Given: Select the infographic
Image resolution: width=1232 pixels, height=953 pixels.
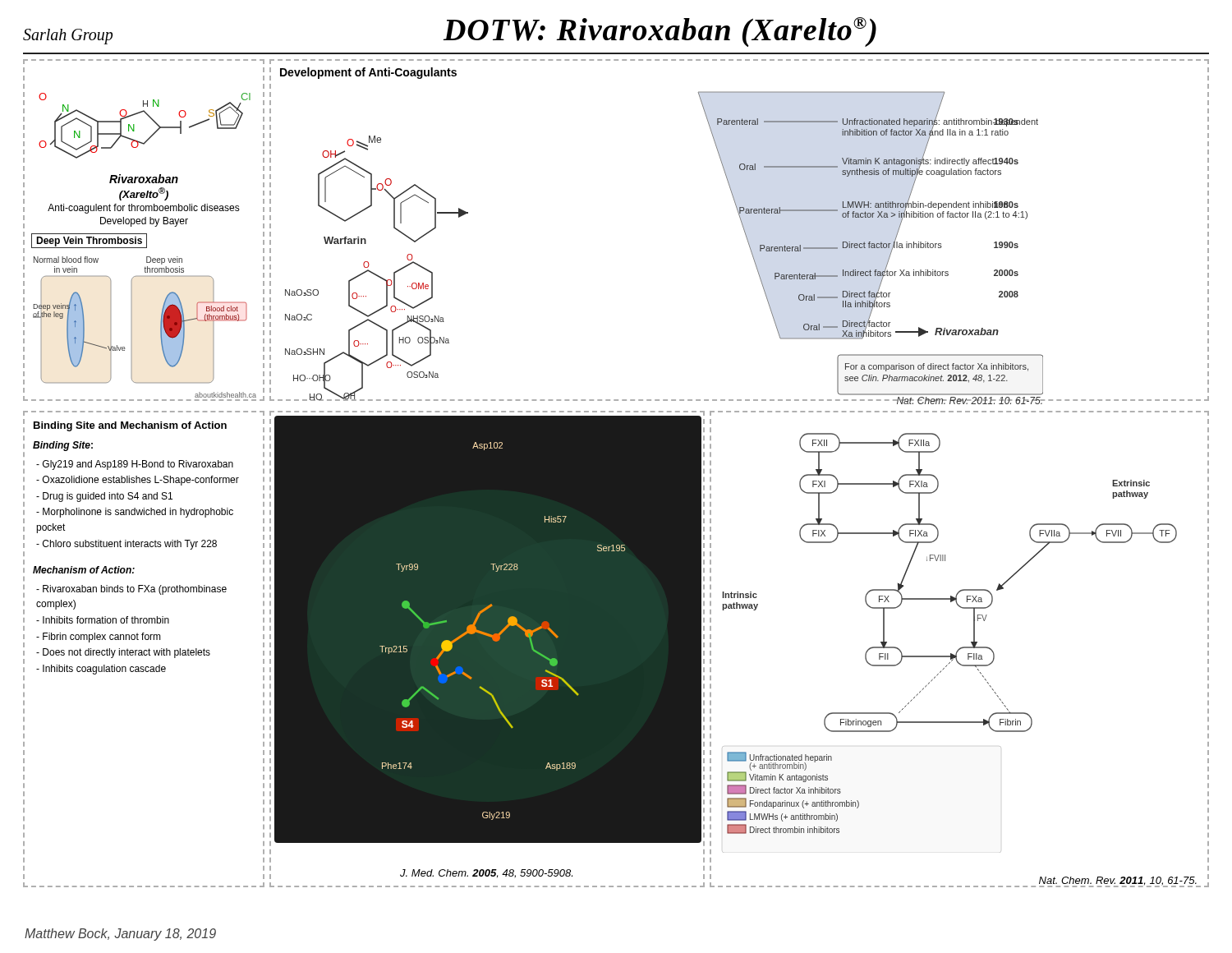Looking at the screenshot, I should pyautogui.click(x=899, y=245).
